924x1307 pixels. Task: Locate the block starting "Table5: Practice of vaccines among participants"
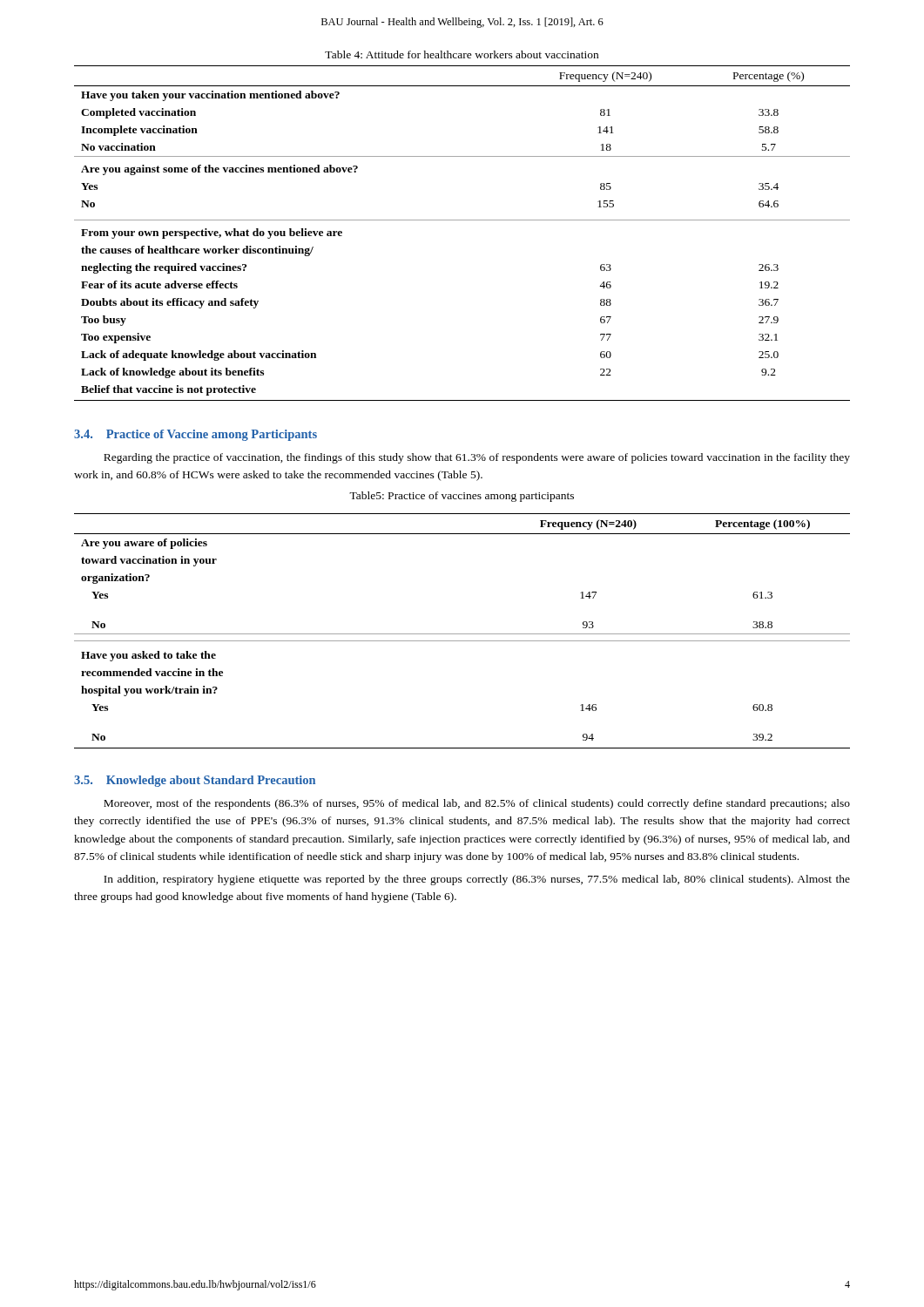[462, 495]
